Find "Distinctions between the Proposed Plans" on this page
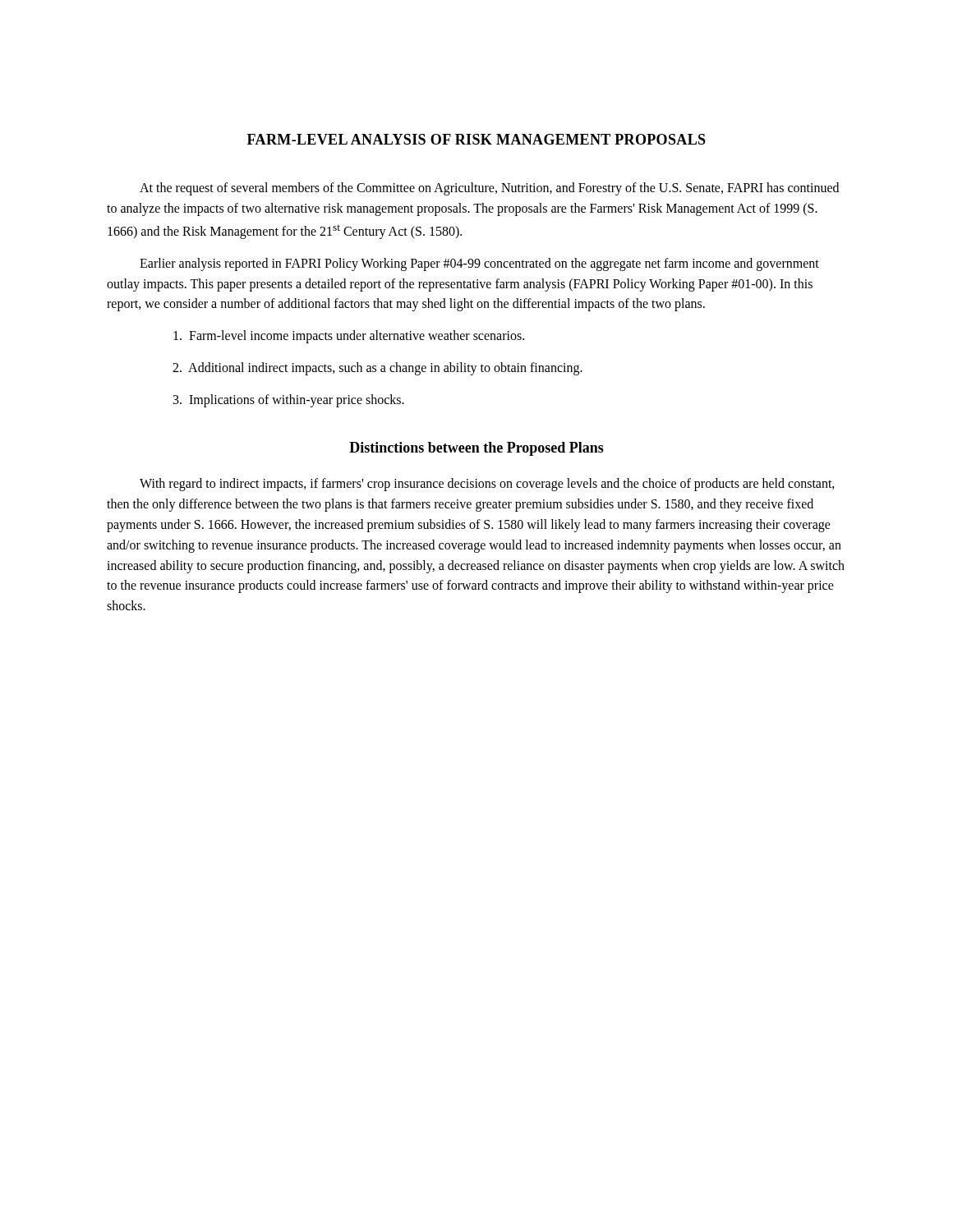 click(476, 447)
